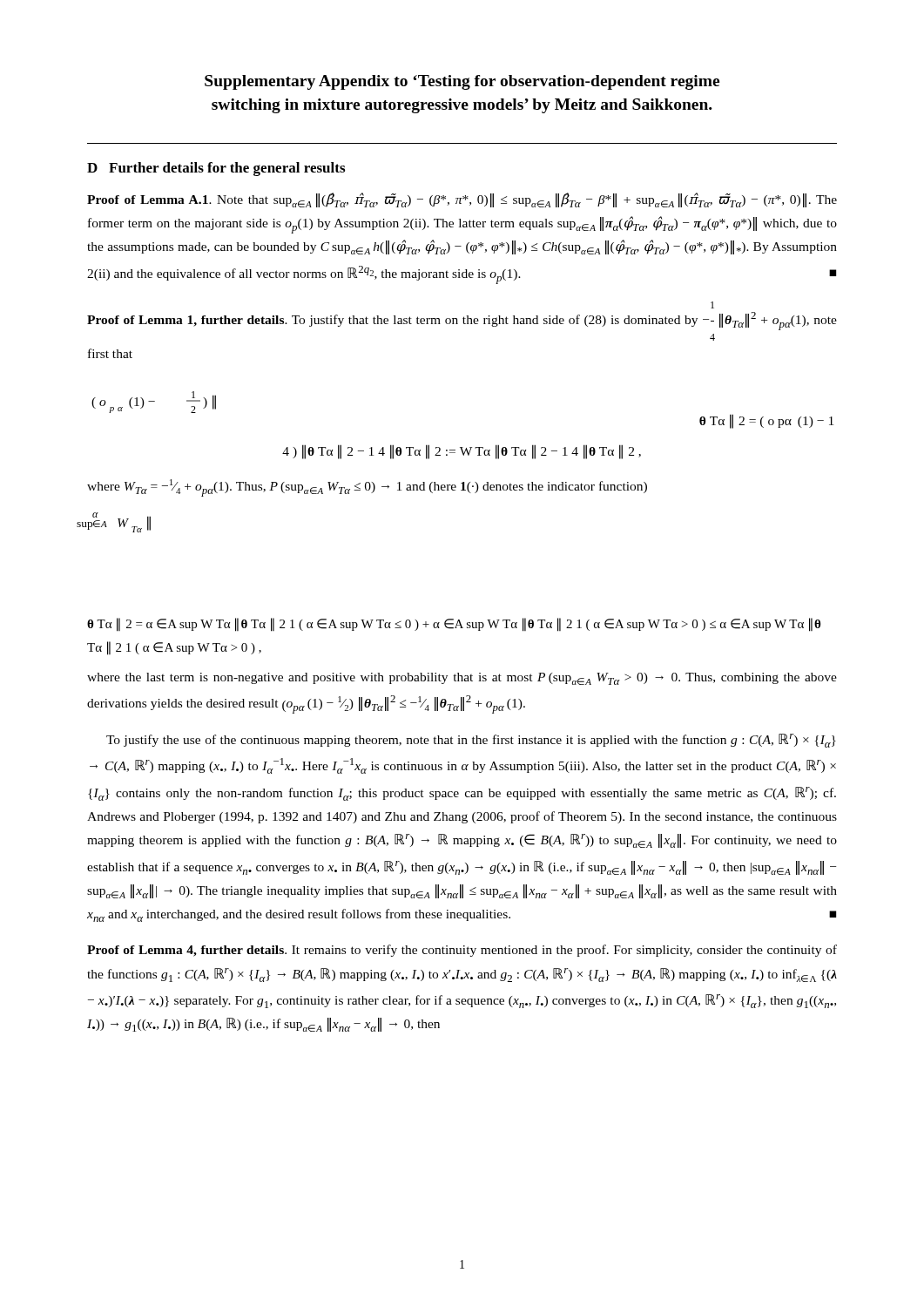
Task: Where is the passage that starts "Proof of Lemma A.1. Note"?
Action: (462, 238)
